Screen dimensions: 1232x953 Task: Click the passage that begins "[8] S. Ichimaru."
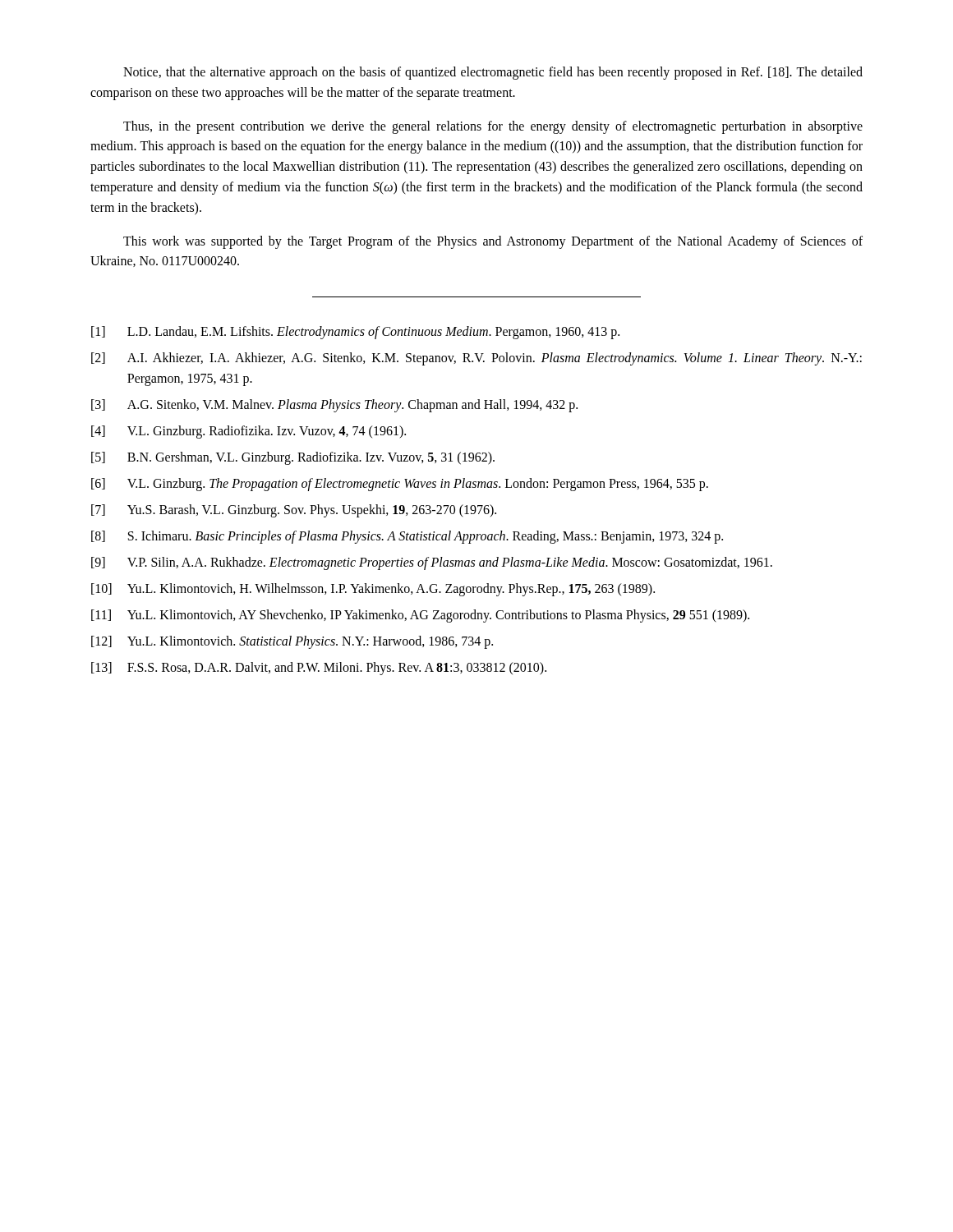pos(476,537)
